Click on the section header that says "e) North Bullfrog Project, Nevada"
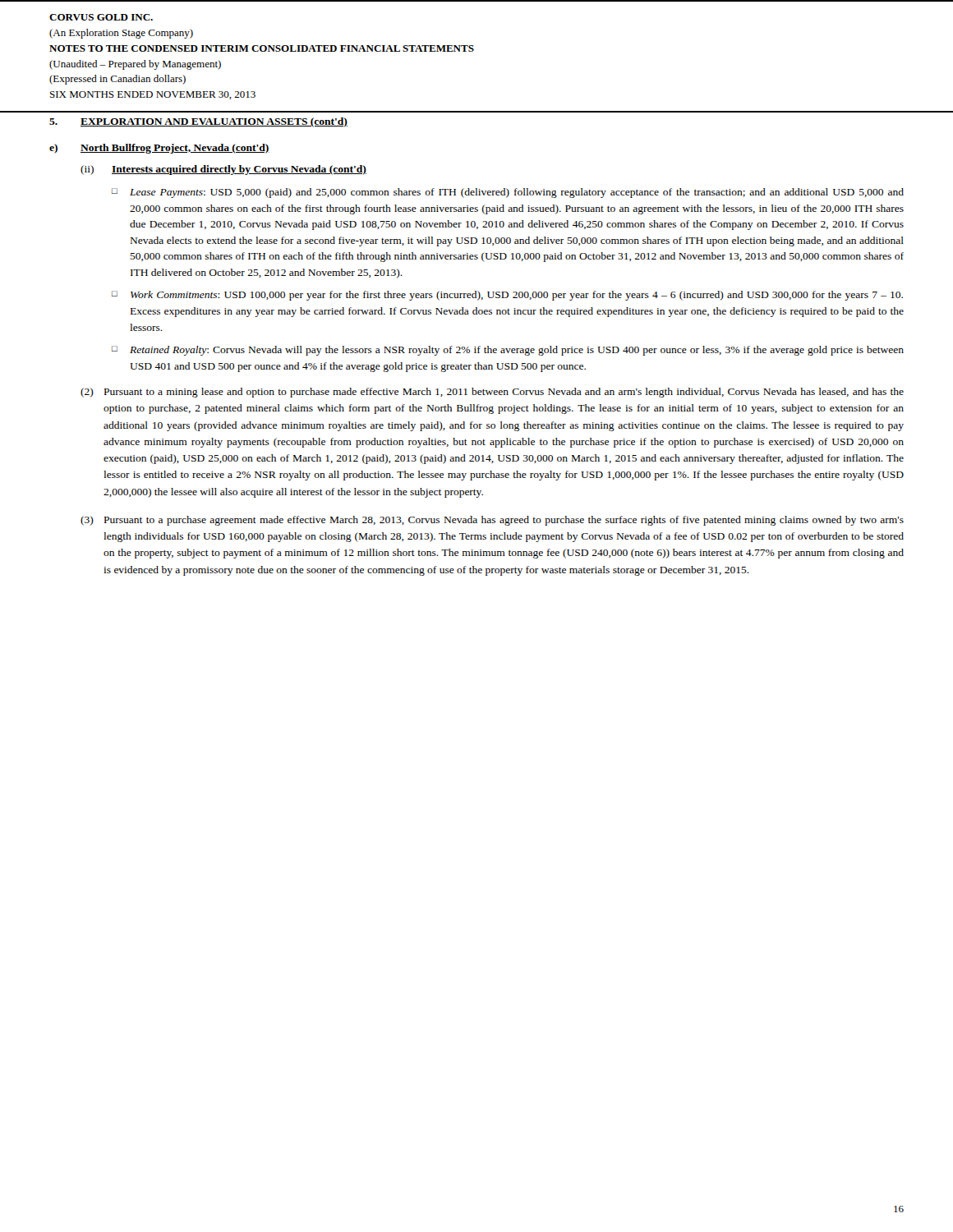Viewport: 953px width, 1232px height. pos(159,148)
